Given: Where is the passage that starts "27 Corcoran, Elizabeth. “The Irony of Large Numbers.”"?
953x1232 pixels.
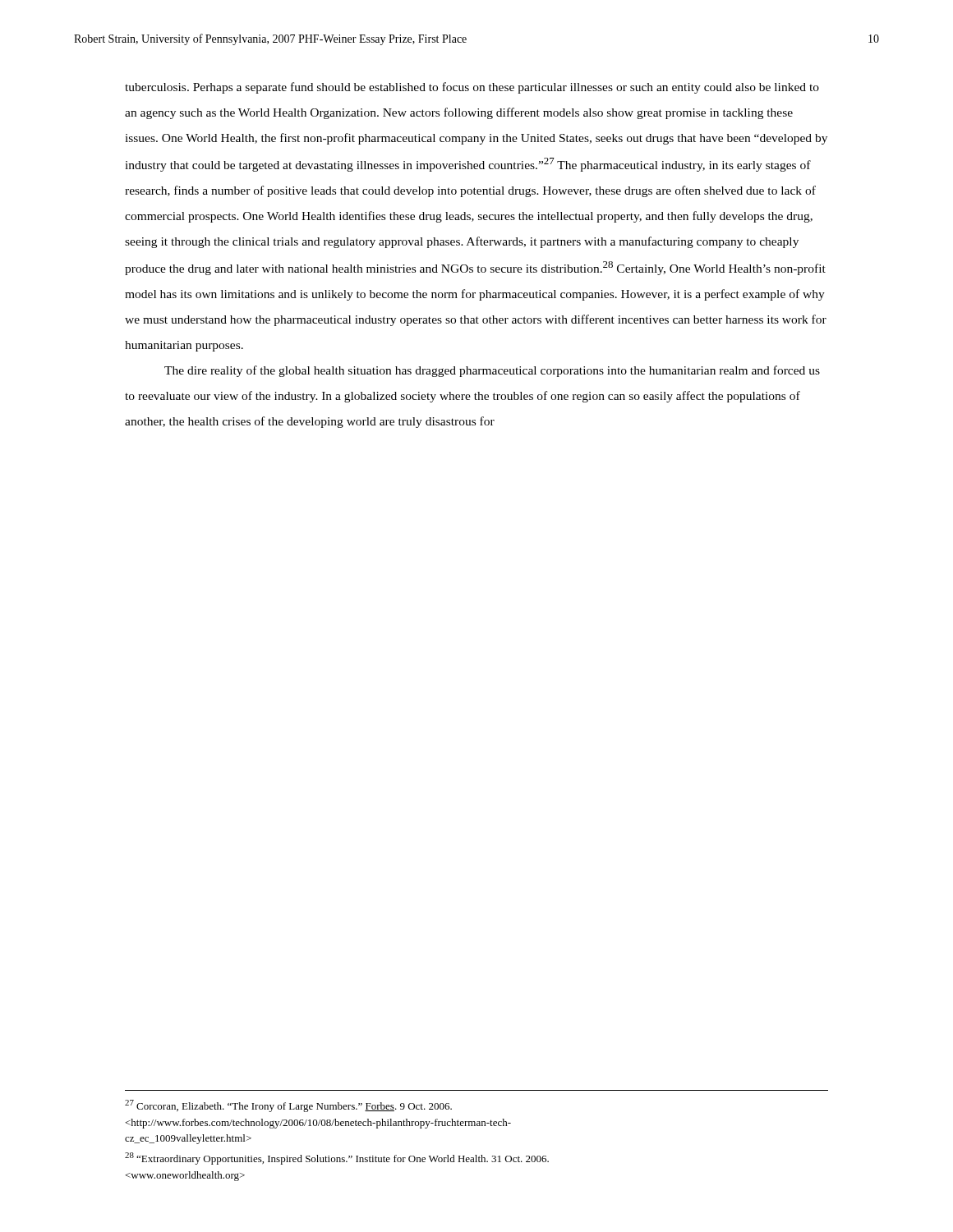Looking at the screenshot, I should pos(289,1105).
